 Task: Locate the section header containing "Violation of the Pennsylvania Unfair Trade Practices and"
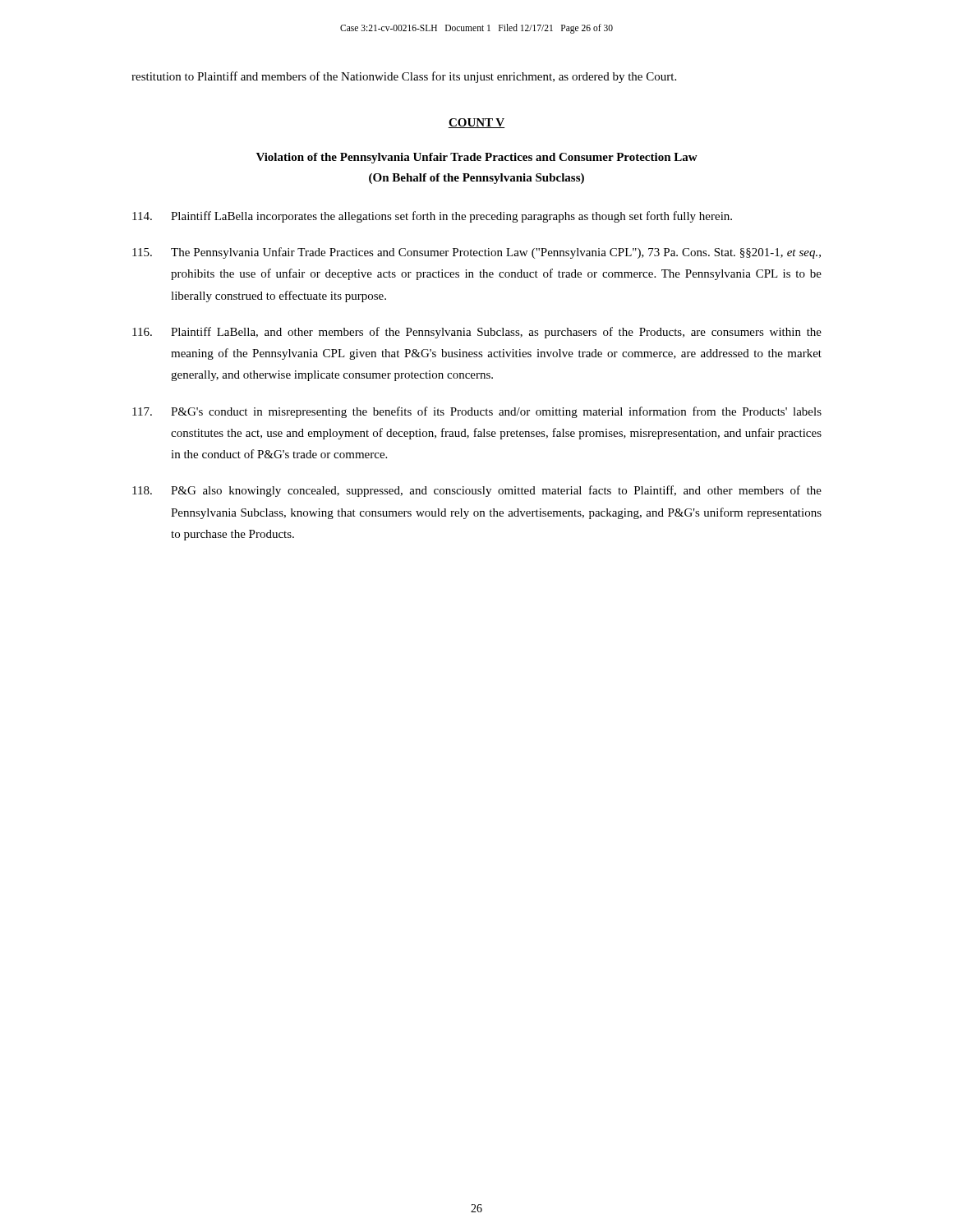click(x=476, y=167)
